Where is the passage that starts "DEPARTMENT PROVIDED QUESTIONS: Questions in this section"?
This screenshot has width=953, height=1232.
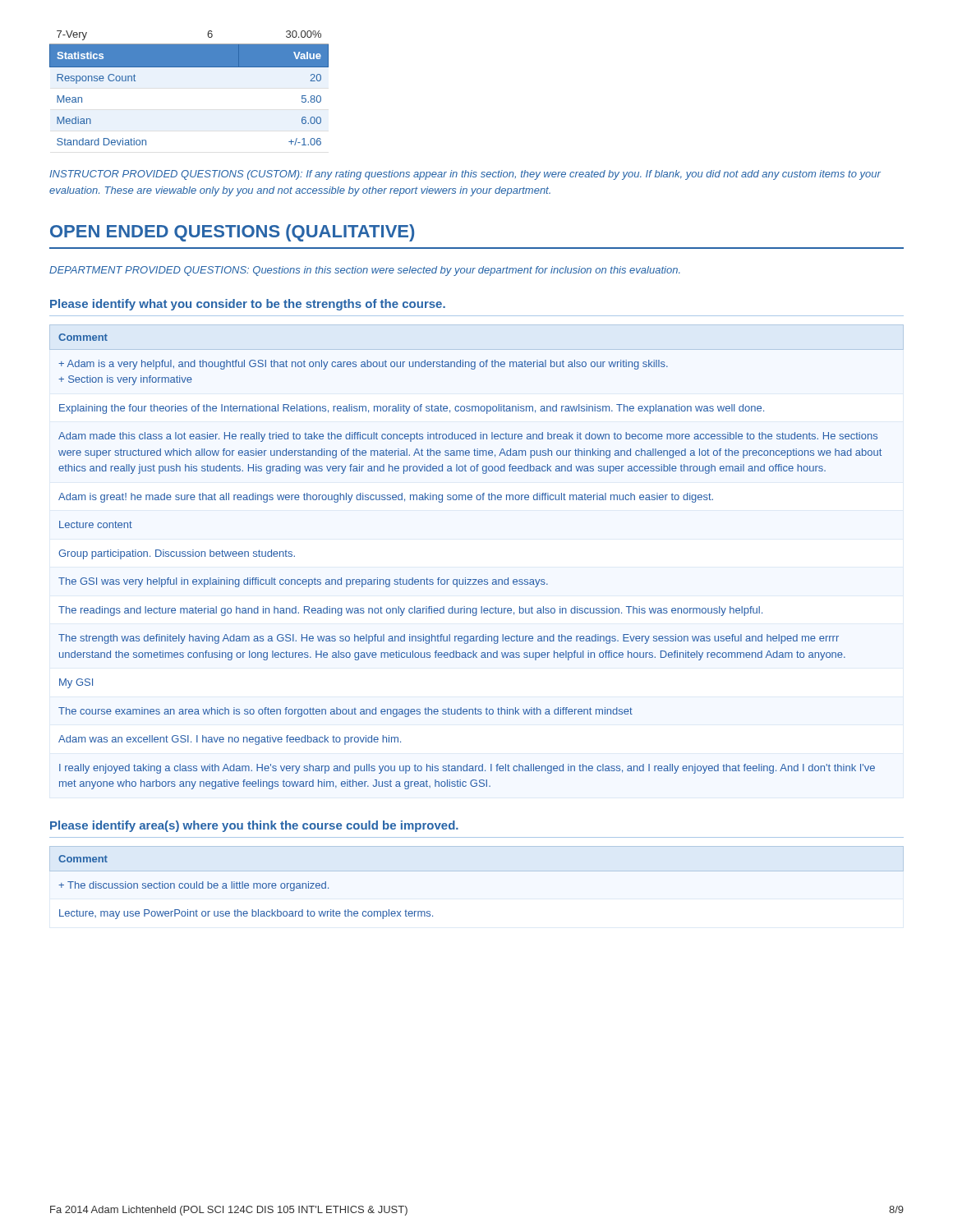tap(365, 270)
